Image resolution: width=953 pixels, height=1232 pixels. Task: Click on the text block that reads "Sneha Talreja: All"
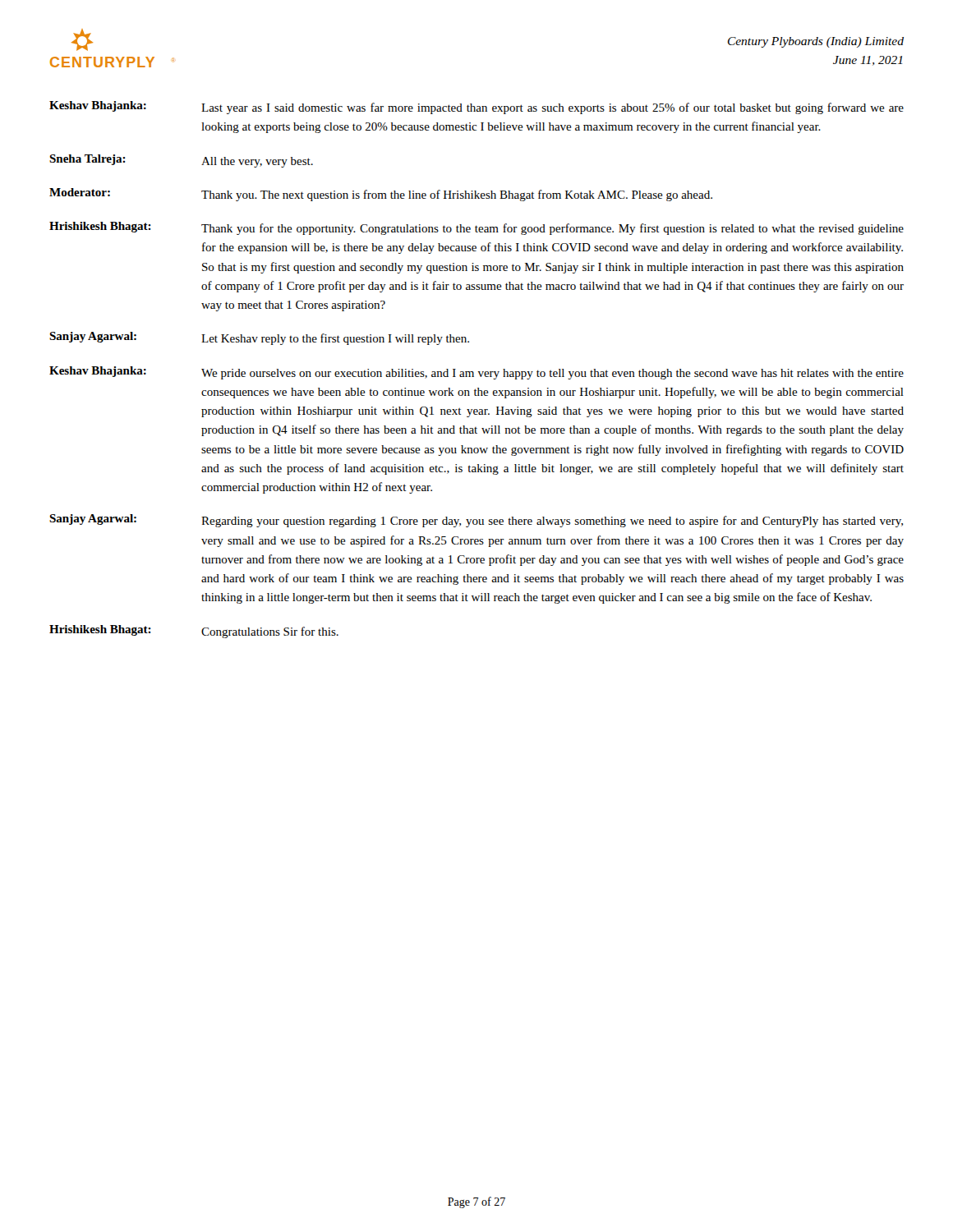(x=100, y=161)
